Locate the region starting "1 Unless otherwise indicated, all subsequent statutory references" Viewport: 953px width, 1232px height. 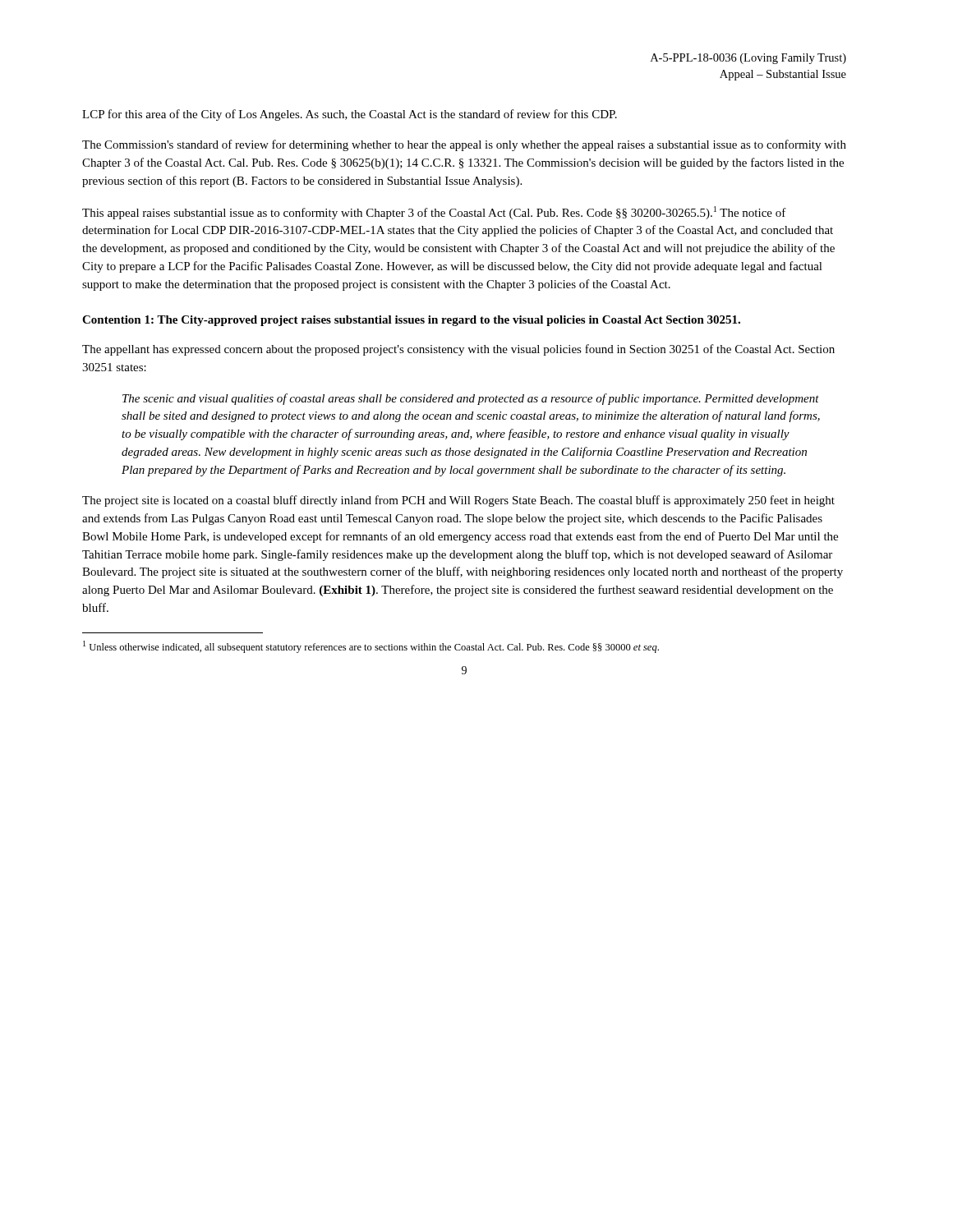(x=371, y=646)
